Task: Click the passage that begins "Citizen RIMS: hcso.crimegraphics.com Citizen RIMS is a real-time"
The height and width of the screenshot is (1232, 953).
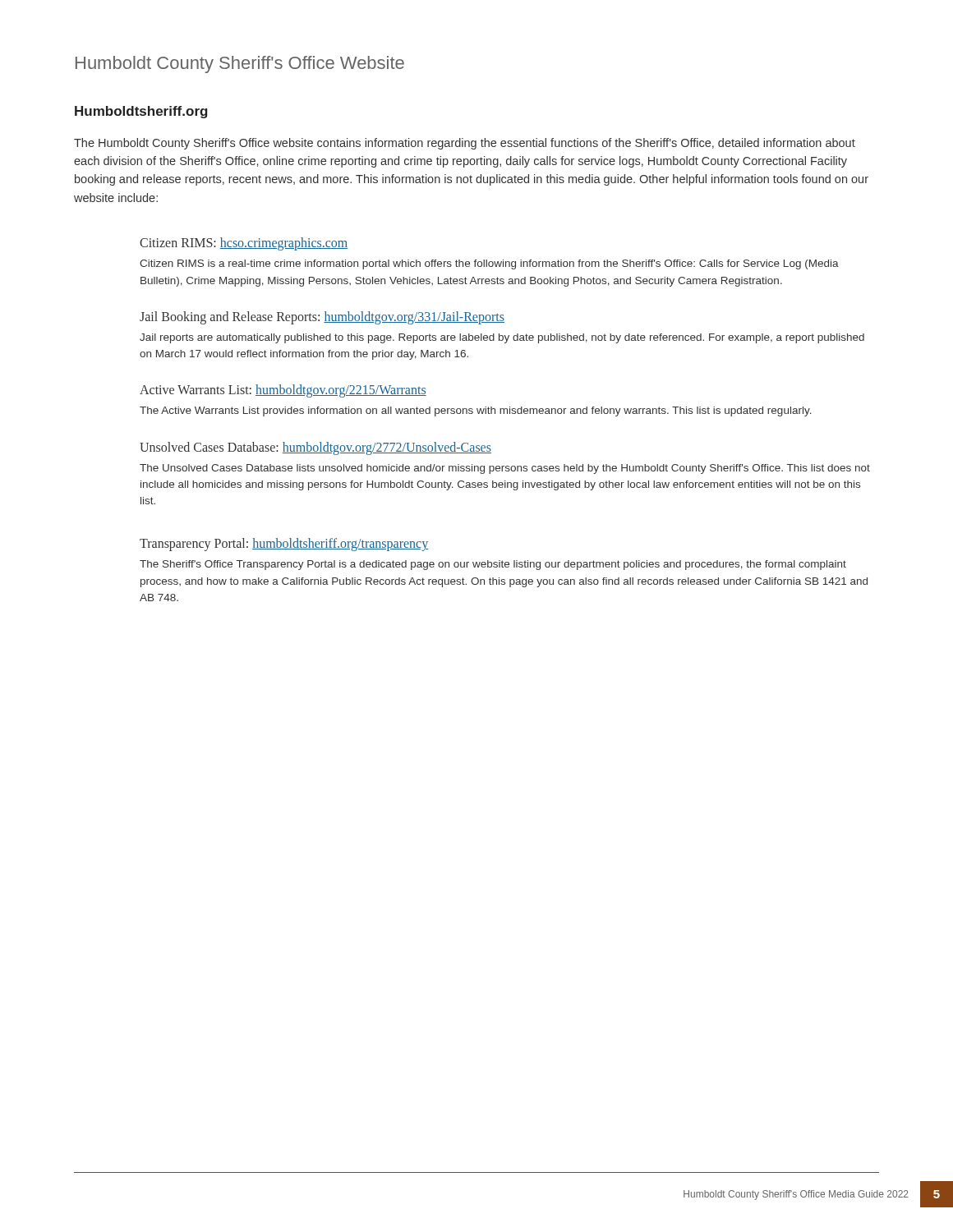Action: (509, 261)
